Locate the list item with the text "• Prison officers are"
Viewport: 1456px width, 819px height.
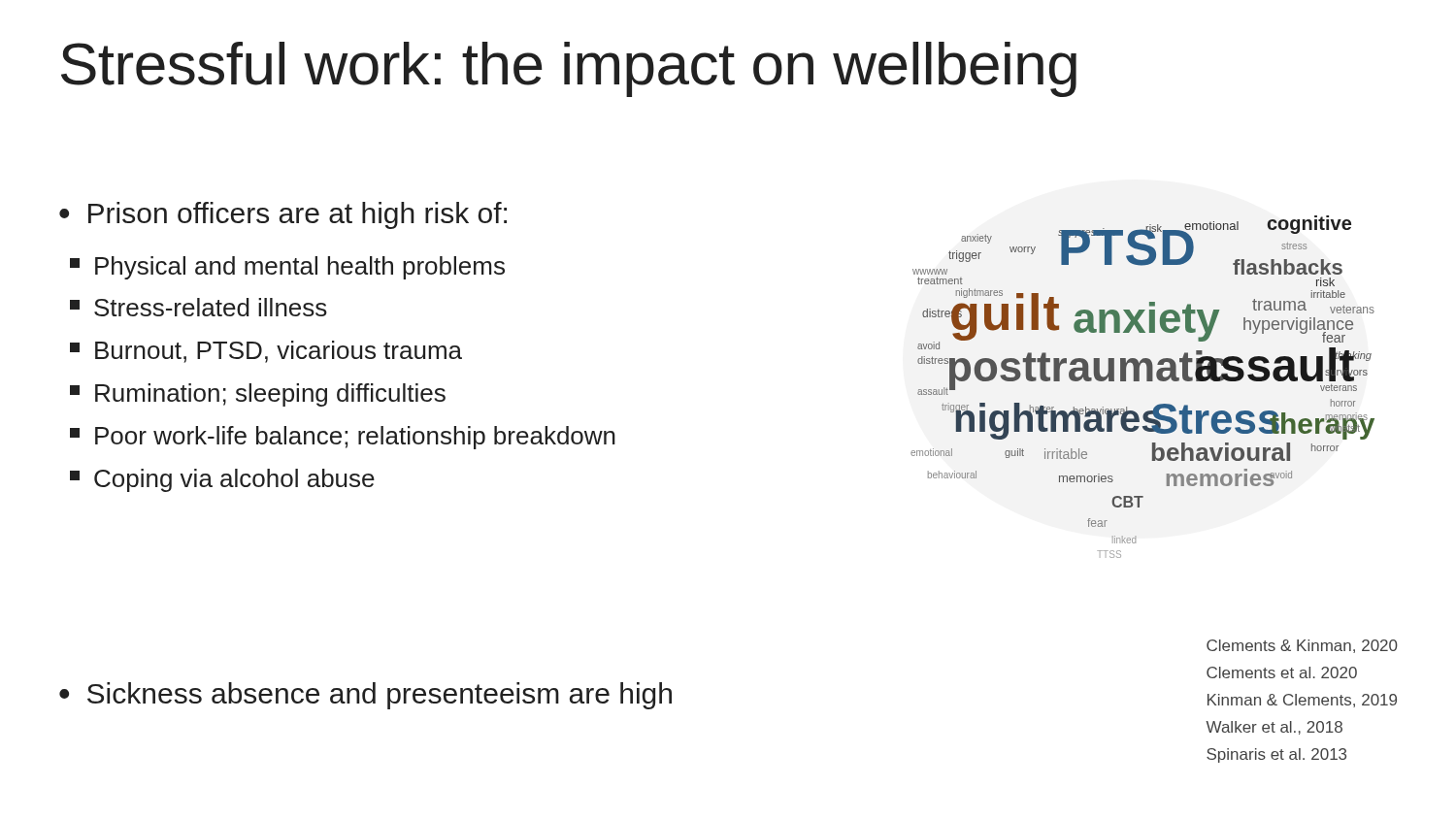[x=398, y=345]
